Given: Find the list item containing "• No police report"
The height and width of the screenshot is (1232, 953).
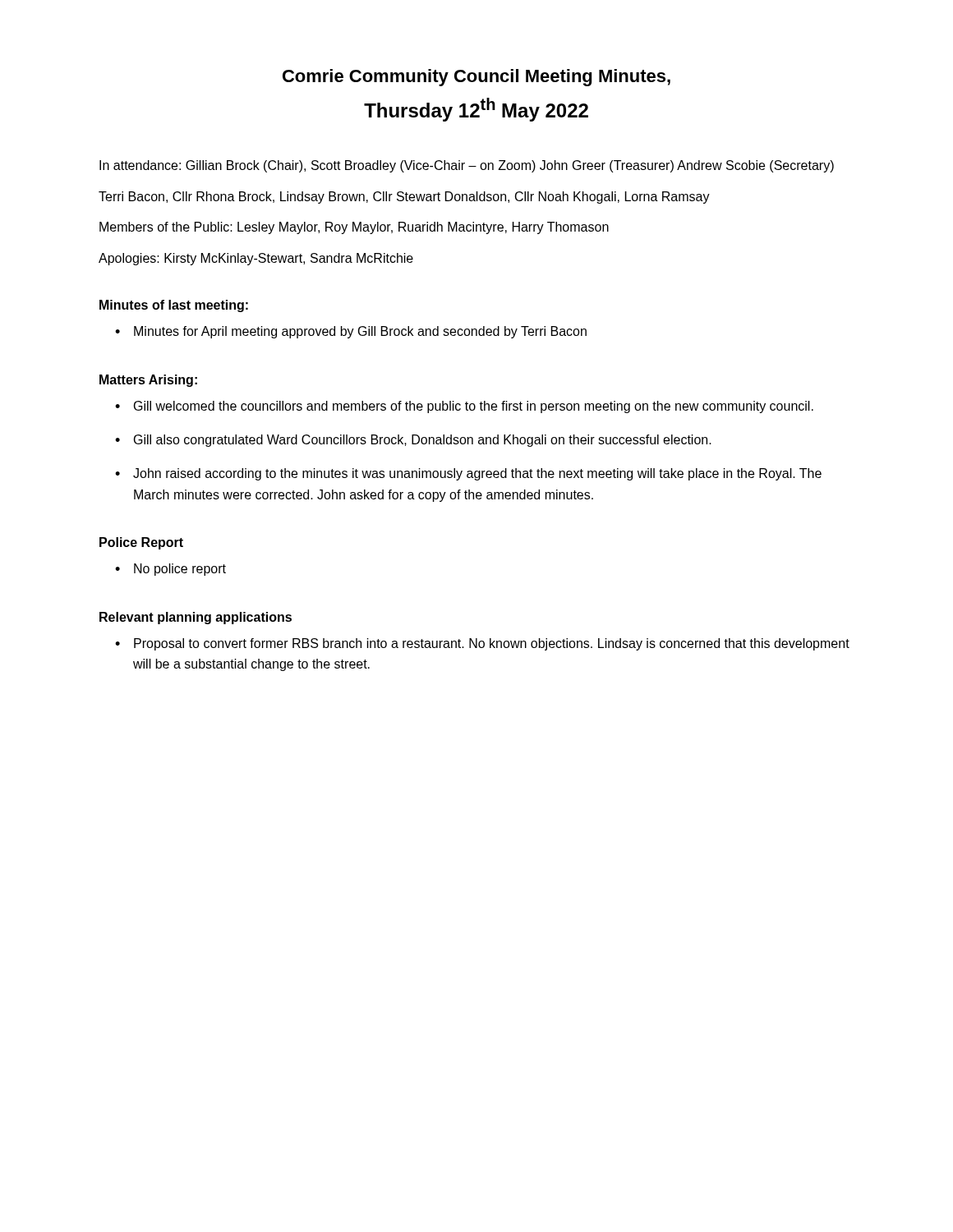Looking at the screenshot, I should (x=170, y=569).
